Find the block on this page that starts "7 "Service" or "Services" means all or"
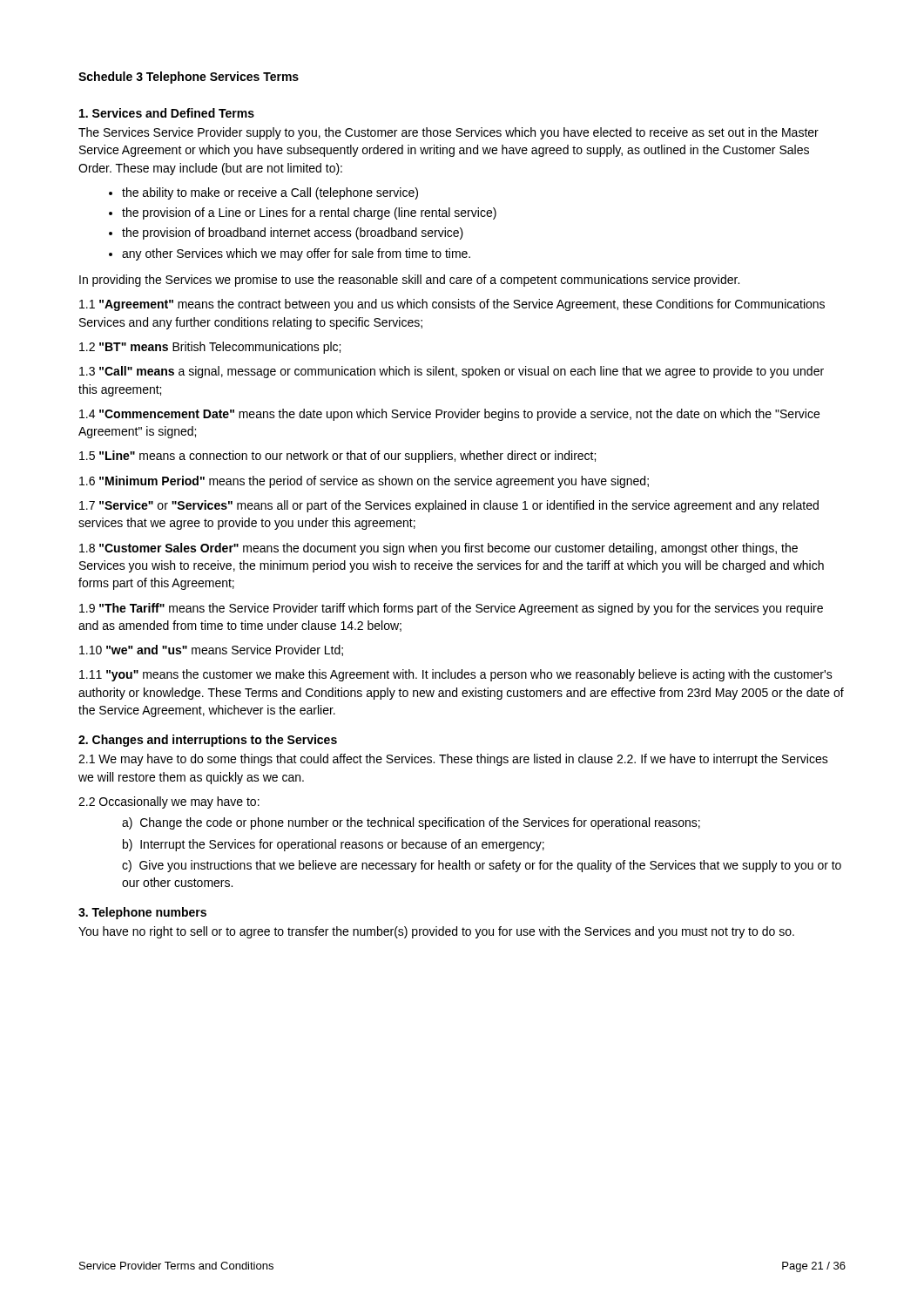The width and height of the screenshot is (924, 1307). [449, 514]
